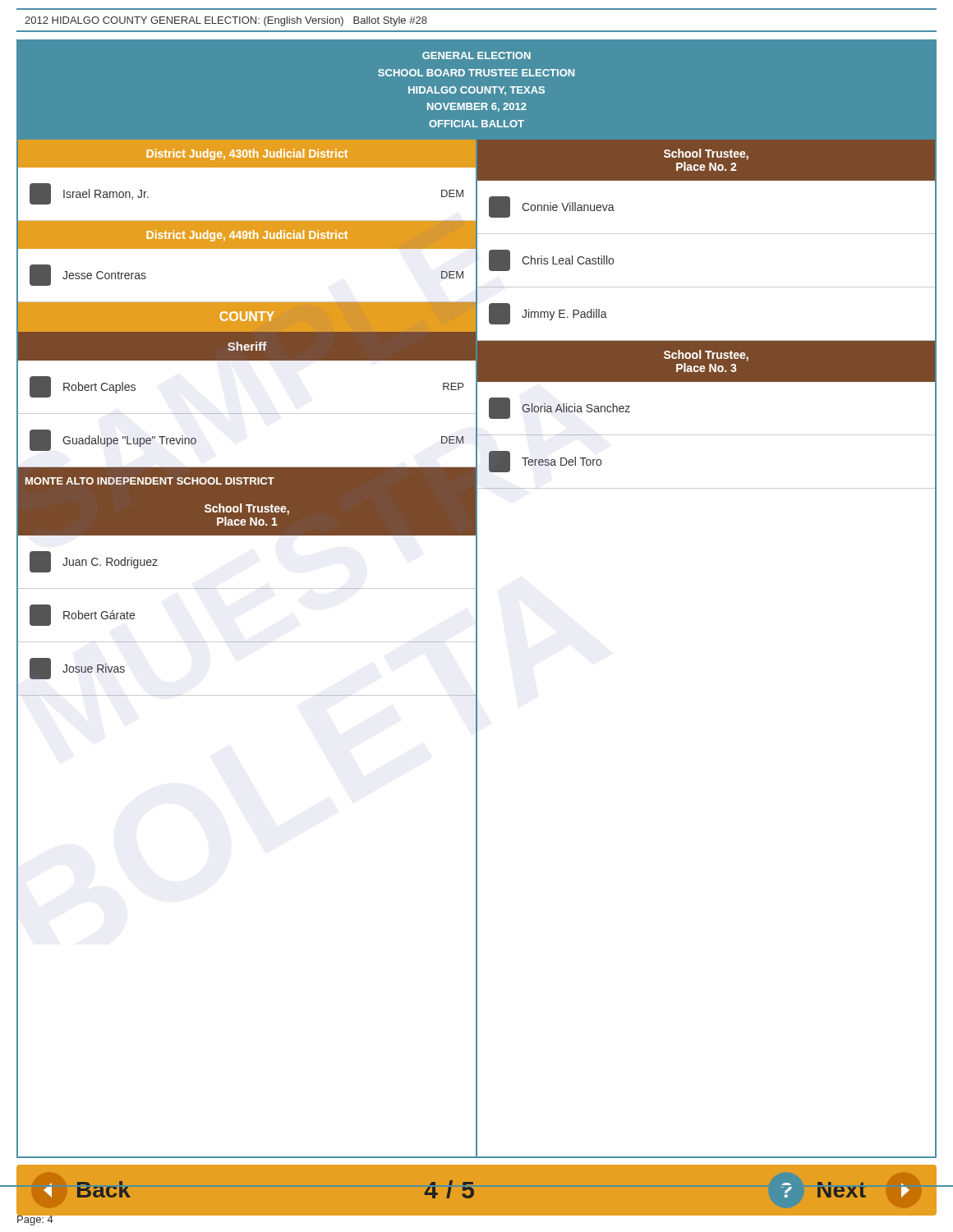This screenshot has width=953, height=1232.
Task: Find the element starting "Chris Leal Castillo"
Action: [x=552, y=260]
